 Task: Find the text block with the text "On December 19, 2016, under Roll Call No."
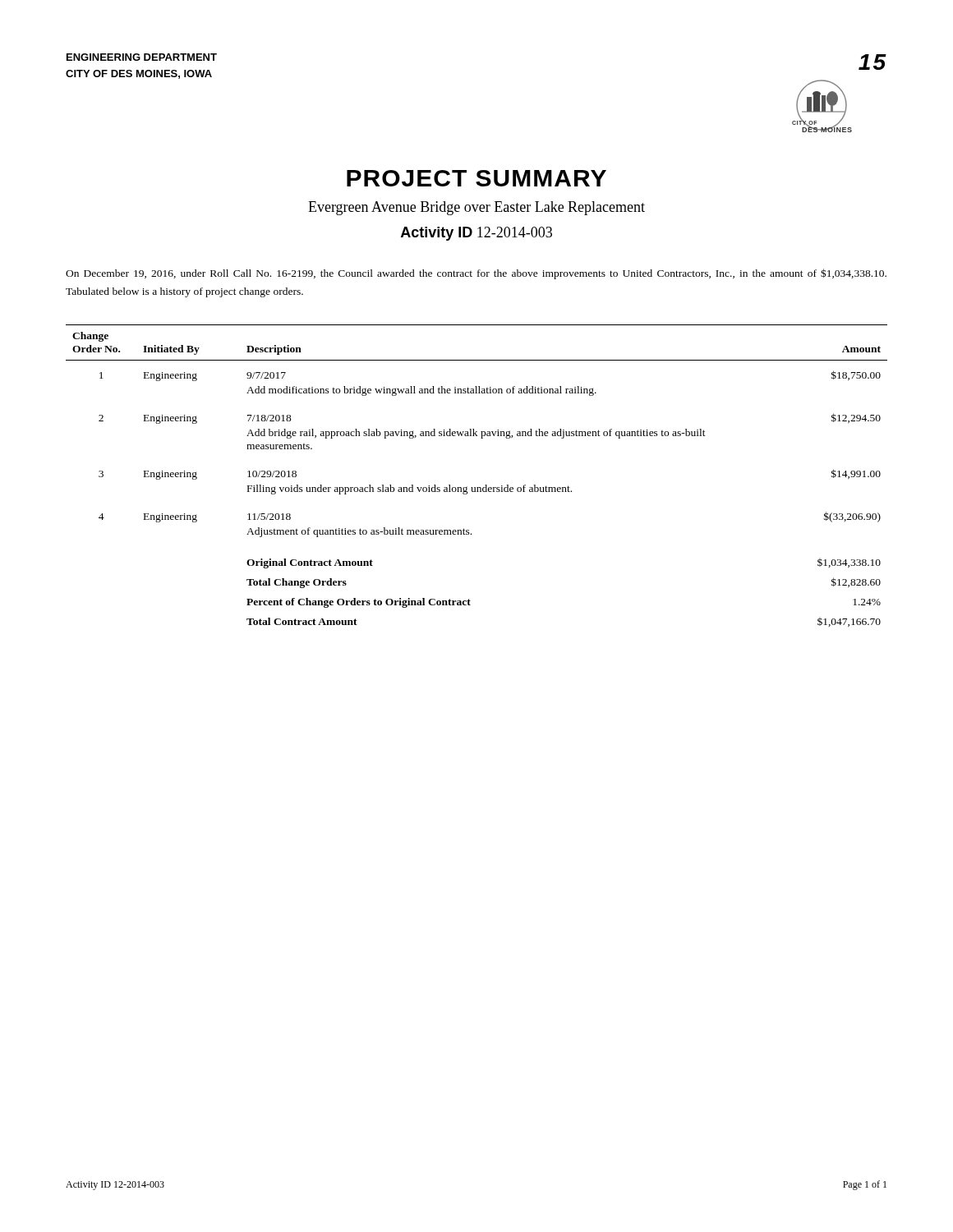click(x=476, y=282)
